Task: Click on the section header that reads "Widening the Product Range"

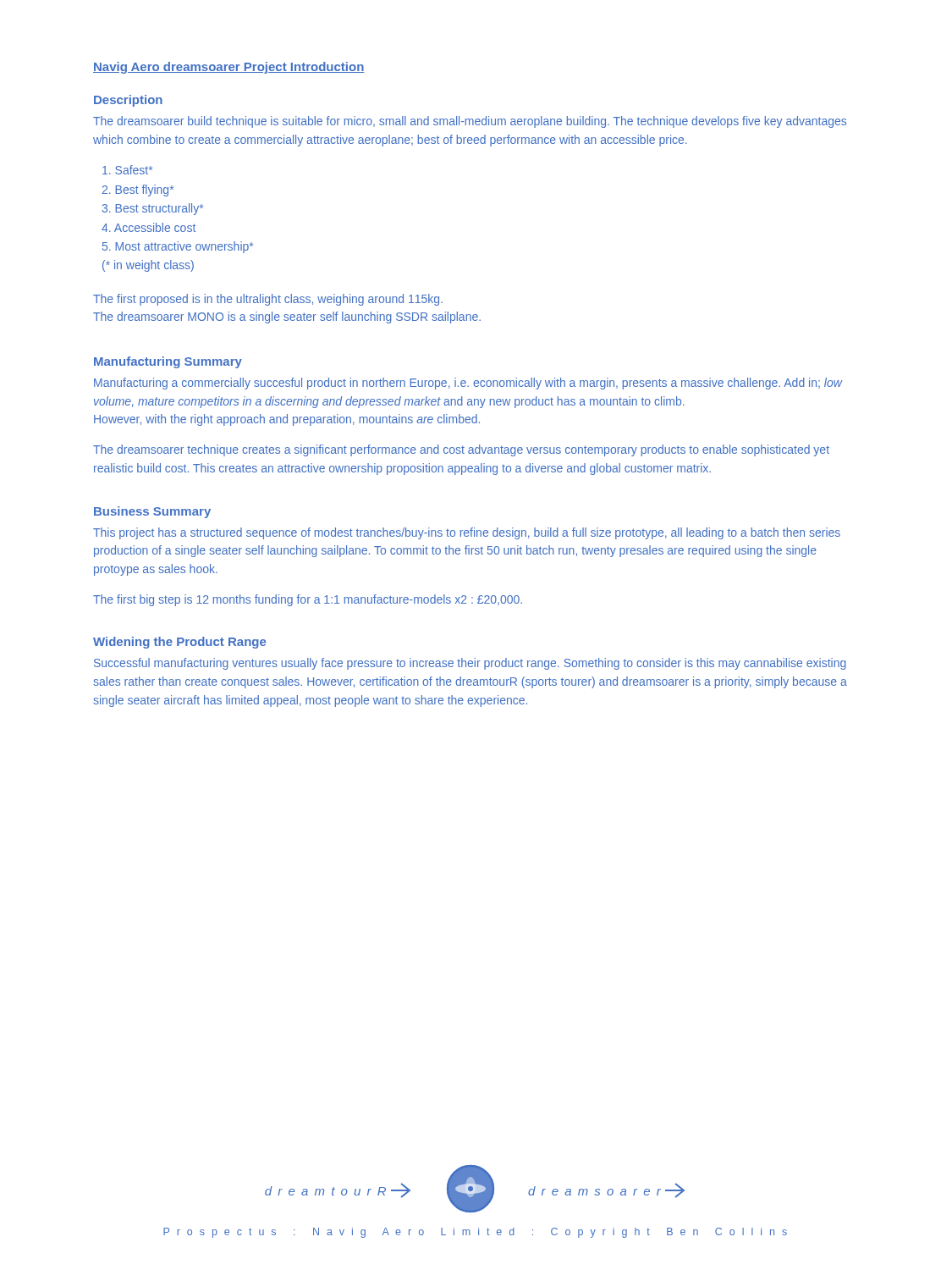Action: [x=180, y=642]
